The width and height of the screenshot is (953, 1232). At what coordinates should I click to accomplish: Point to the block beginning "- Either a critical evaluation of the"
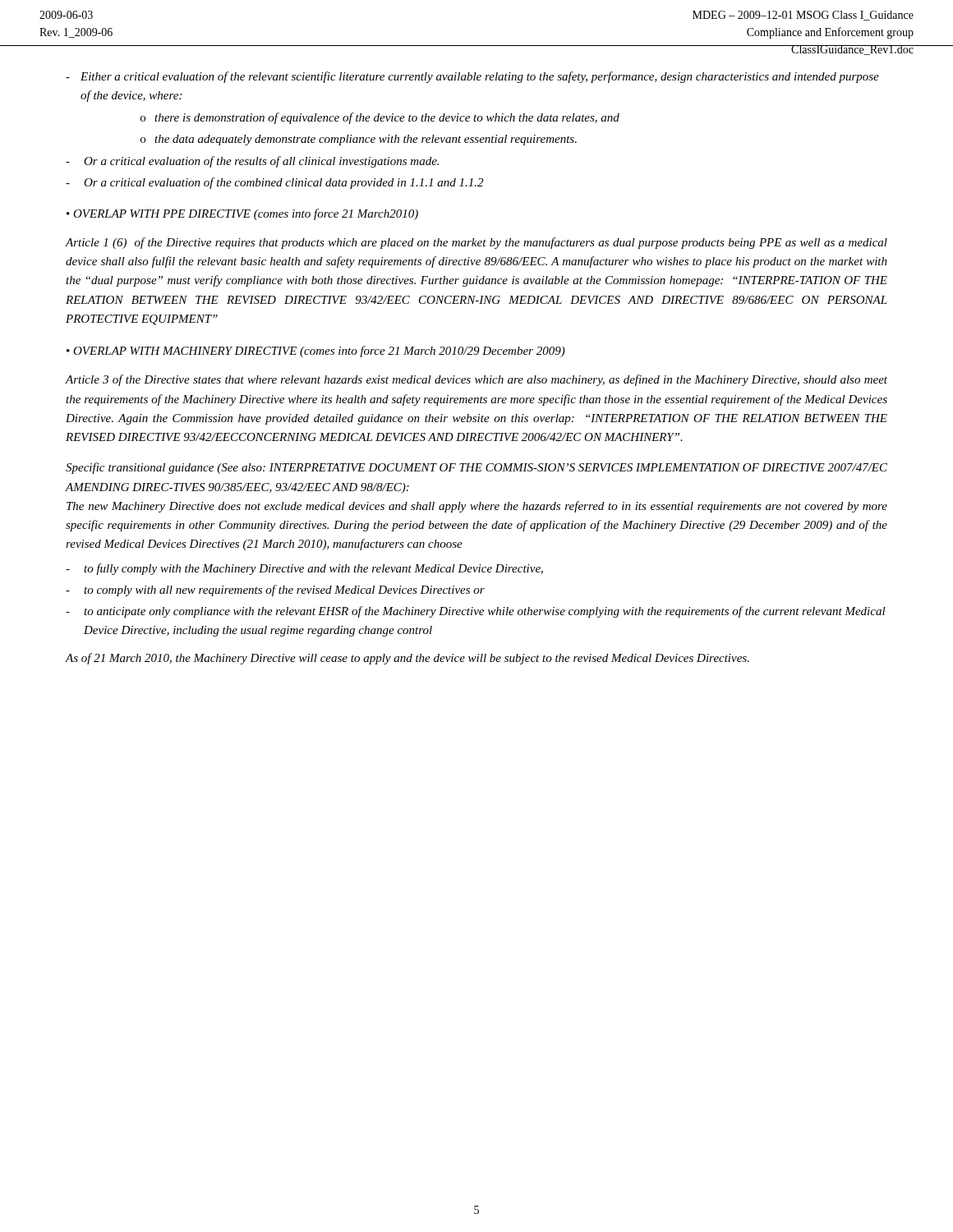476,108
